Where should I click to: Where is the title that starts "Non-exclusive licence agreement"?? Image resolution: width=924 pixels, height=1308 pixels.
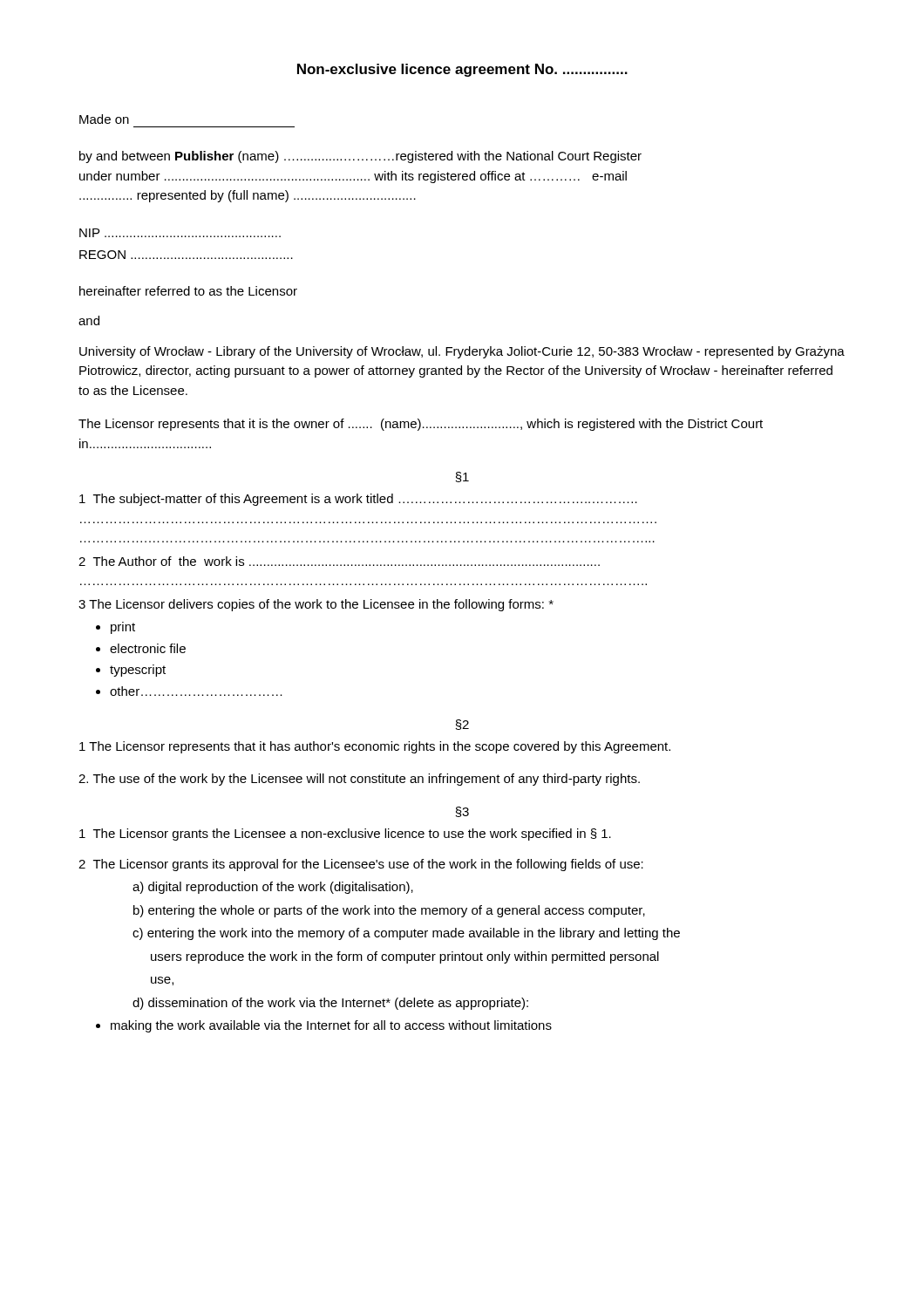[x=462, y=69]
